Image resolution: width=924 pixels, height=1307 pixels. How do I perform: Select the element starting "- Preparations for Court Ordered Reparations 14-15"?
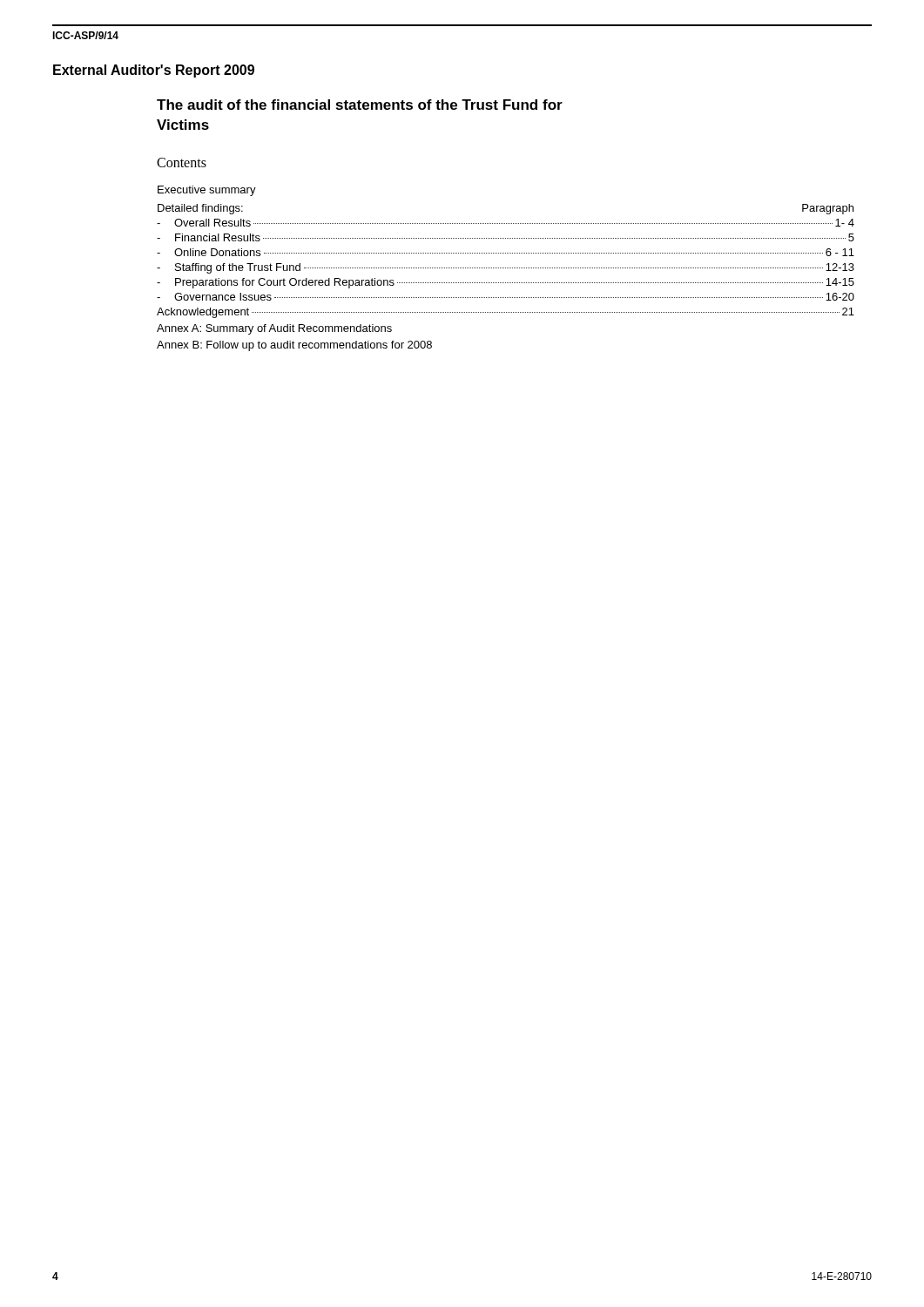[x=506, y=282]
